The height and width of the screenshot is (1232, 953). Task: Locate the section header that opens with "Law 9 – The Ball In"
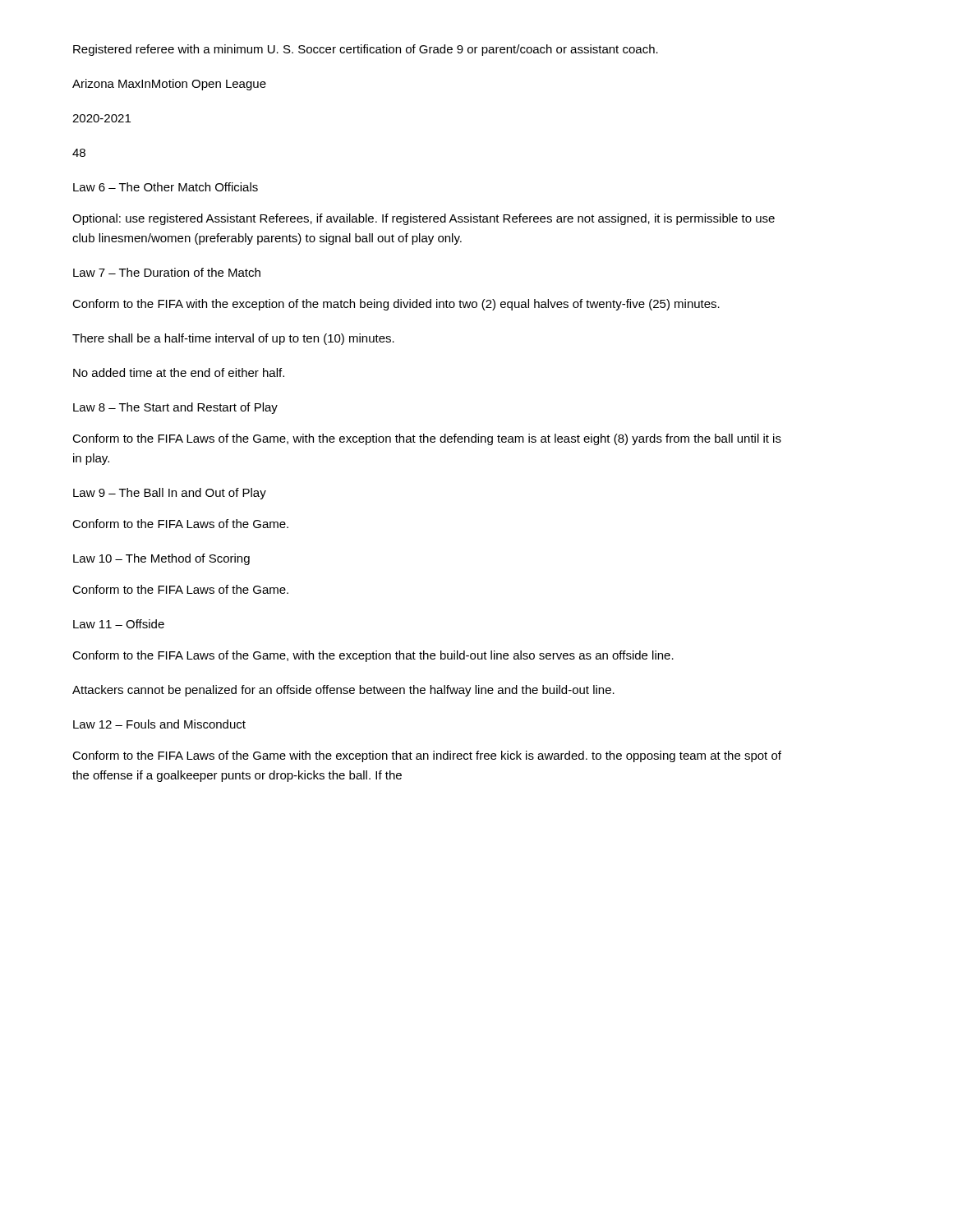point(169,492)
